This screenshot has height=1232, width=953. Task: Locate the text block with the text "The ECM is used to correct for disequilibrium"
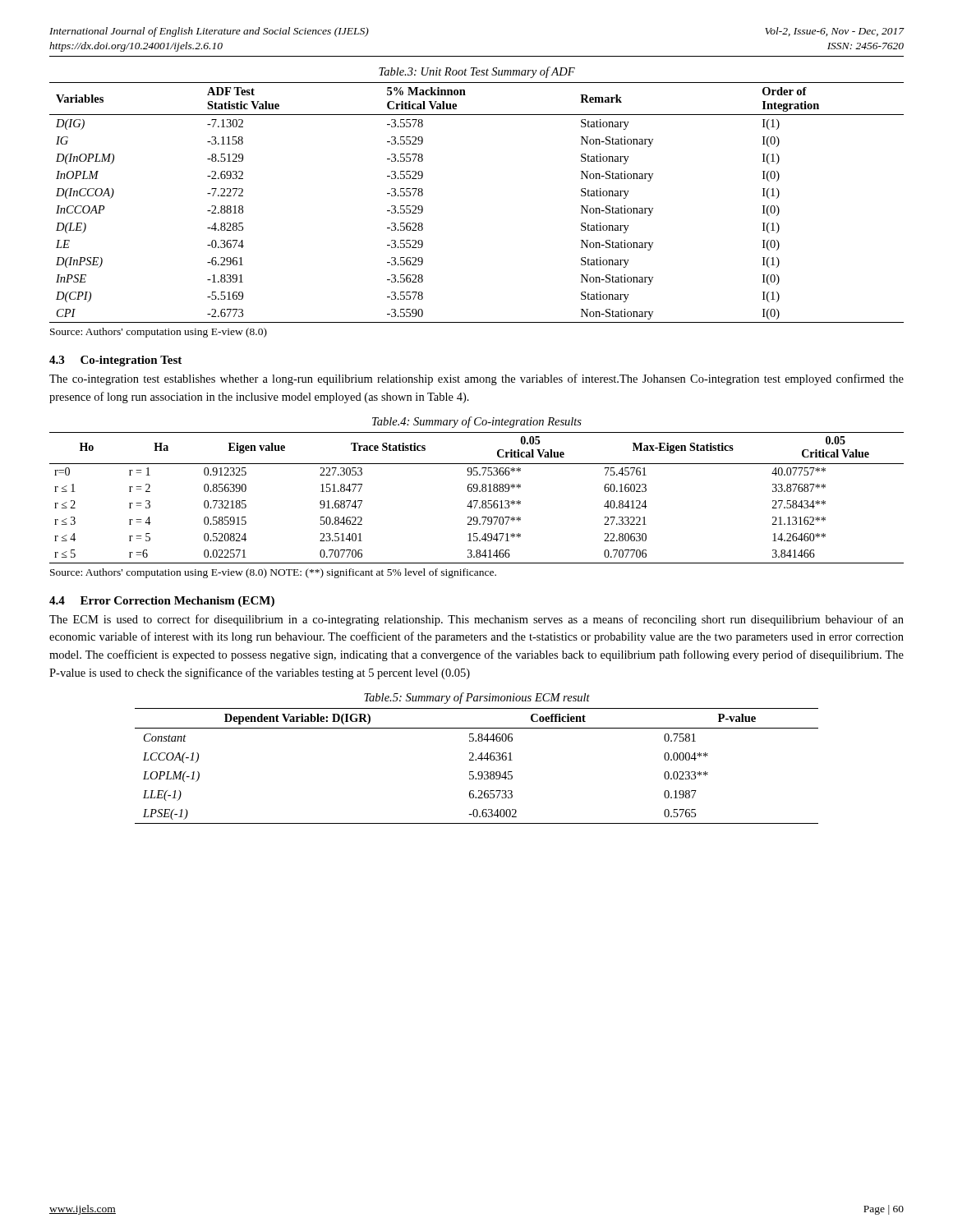pos(476,646)
